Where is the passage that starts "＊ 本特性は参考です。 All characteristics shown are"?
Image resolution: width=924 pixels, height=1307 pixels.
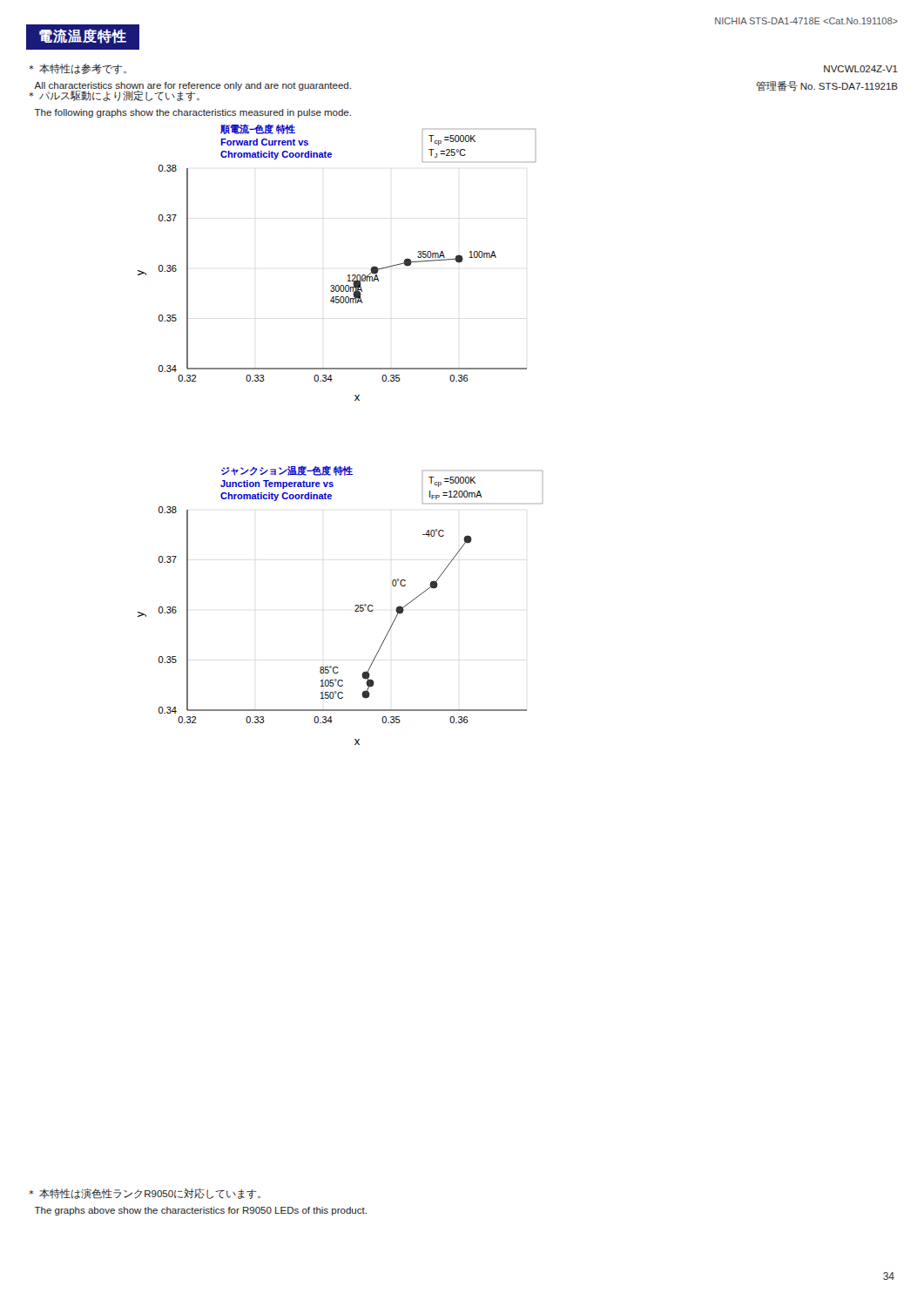189,77
